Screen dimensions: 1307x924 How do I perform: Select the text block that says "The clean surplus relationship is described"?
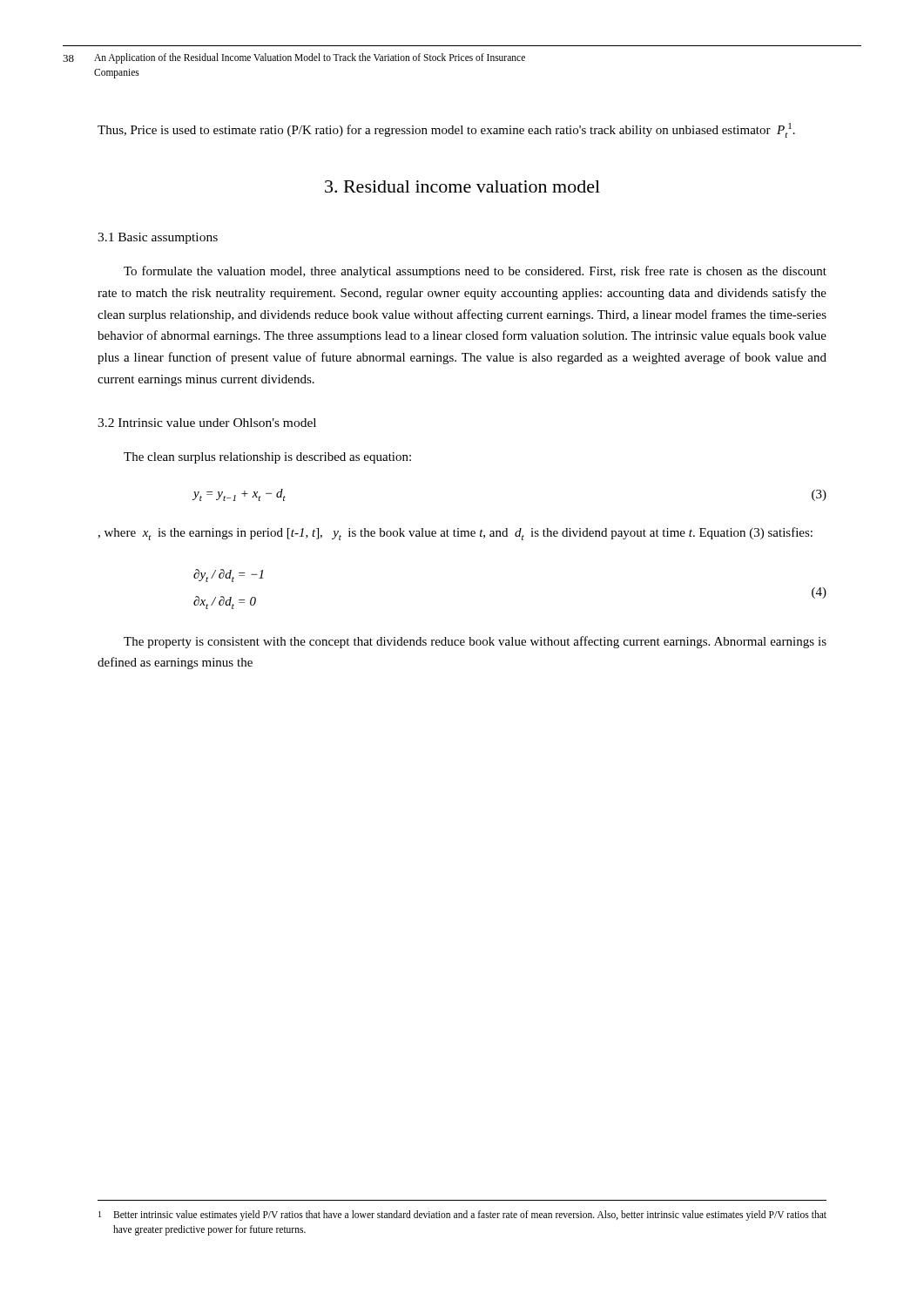(x=267, y=458)
